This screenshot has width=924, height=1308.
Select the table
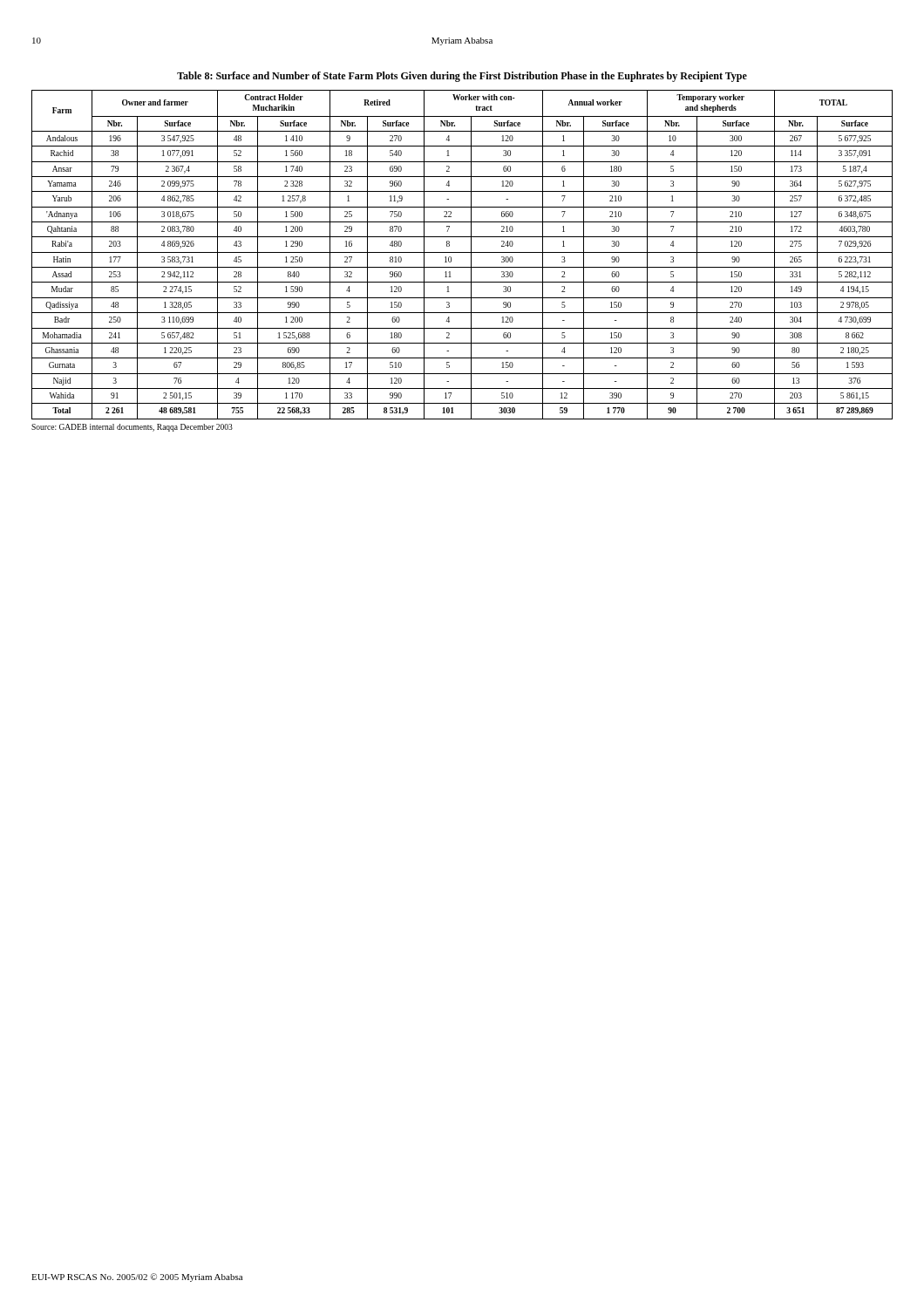pos(462,254)
